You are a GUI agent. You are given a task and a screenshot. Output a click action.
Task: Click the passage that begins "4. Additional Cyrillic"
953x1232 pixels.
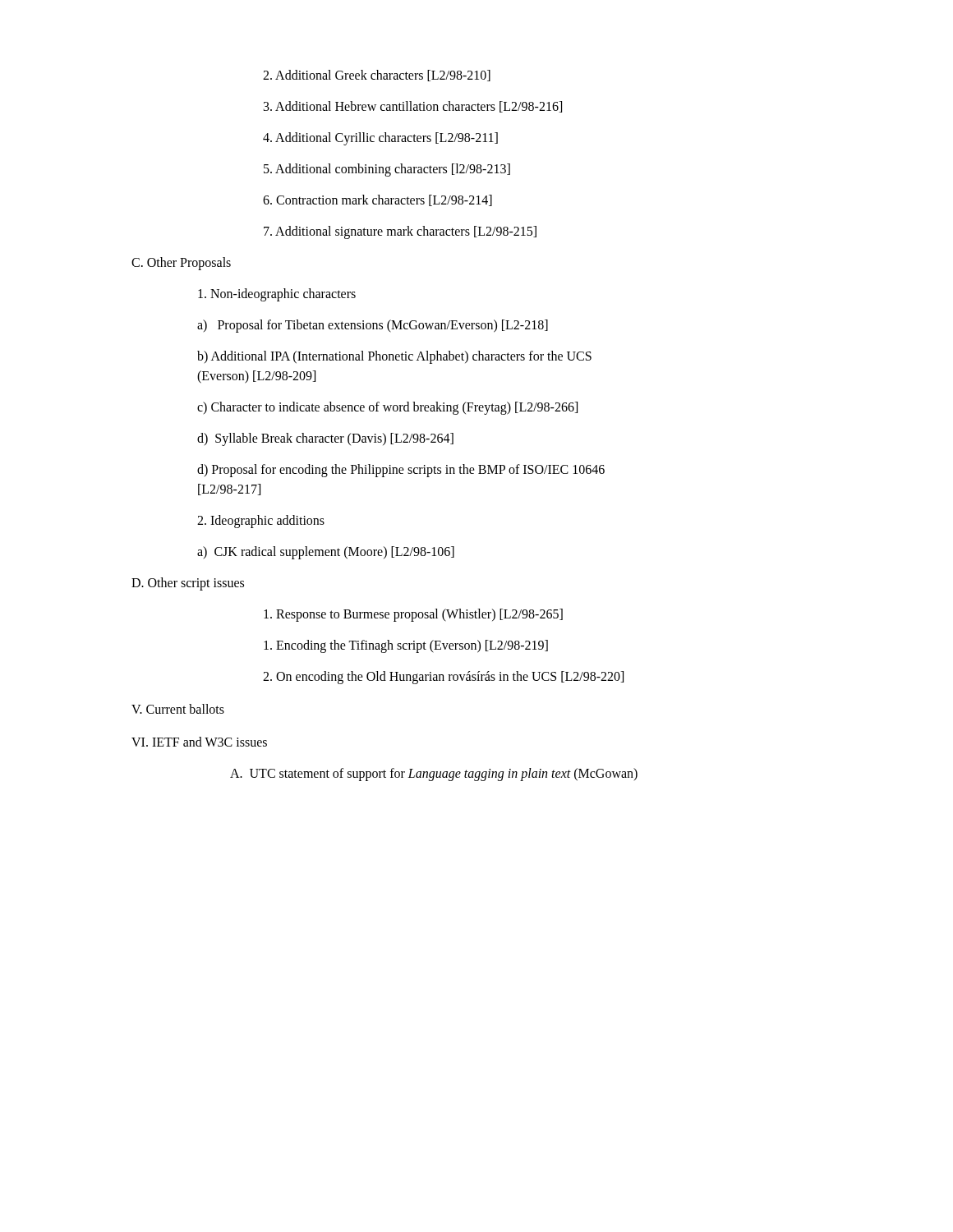[381, 138]
